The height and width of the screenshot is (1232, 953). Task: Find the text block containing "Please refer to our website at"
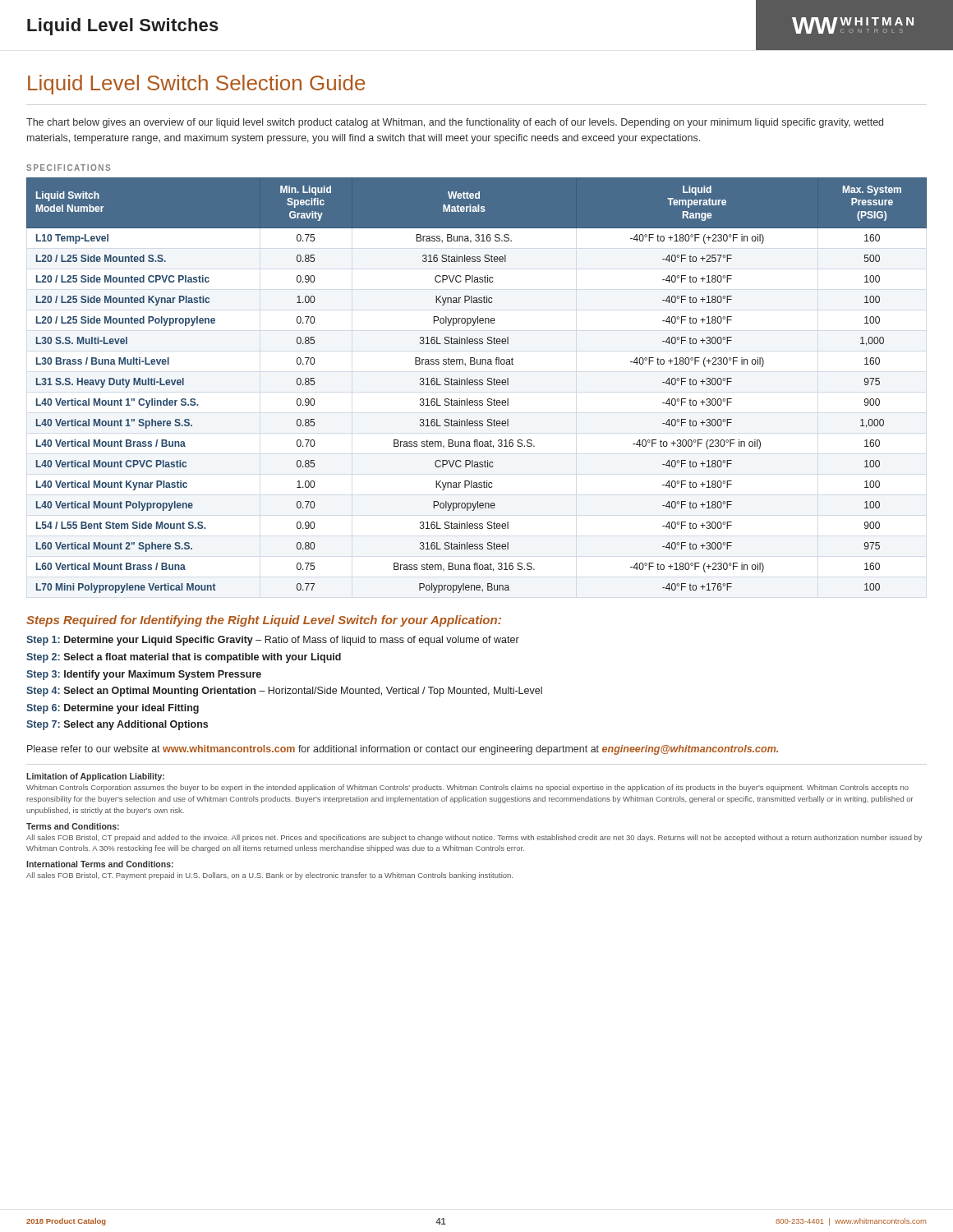click(x=403, y=749)
